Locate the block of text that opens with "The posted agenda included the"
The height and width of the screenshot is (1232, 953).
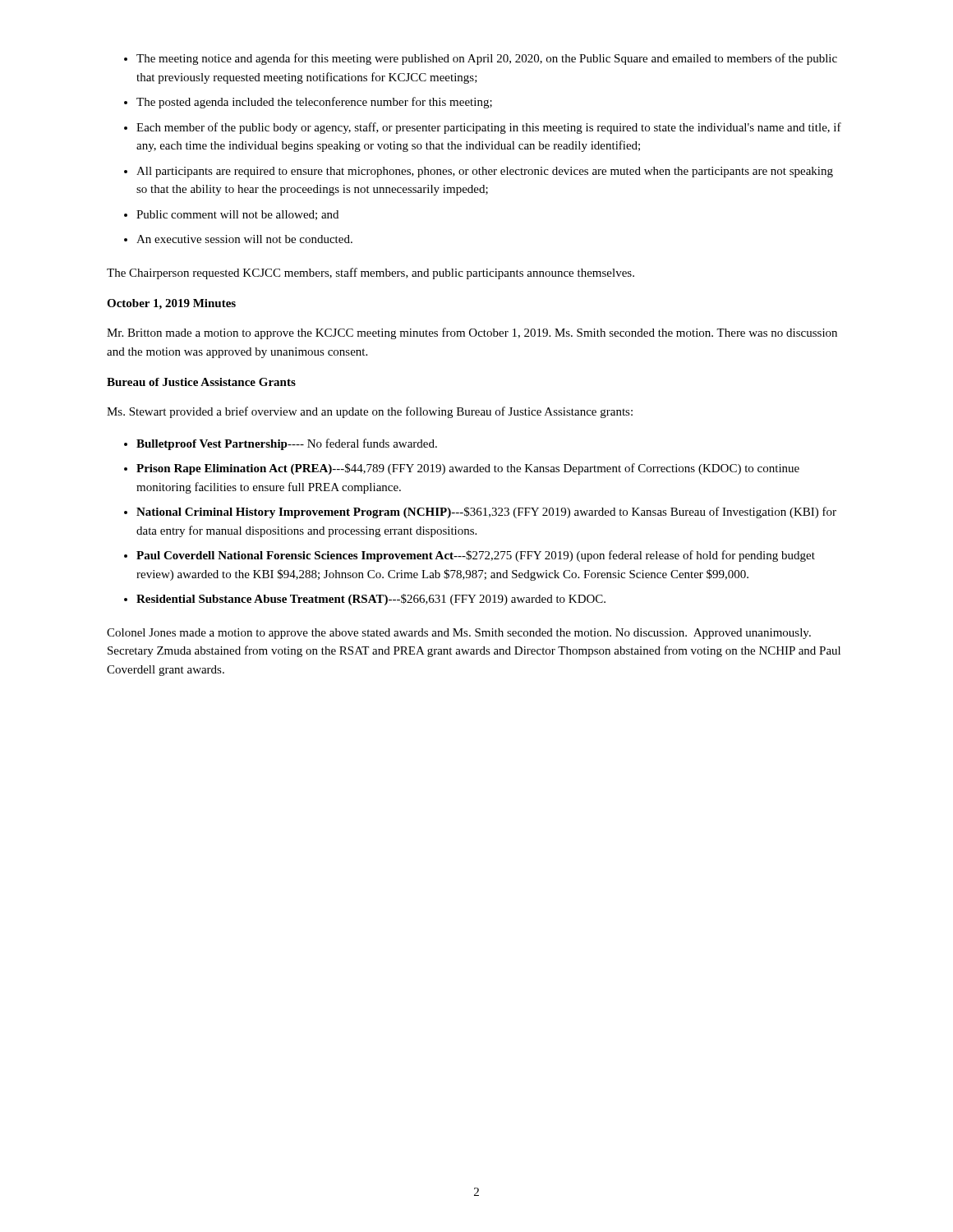(x=314, y=102)
